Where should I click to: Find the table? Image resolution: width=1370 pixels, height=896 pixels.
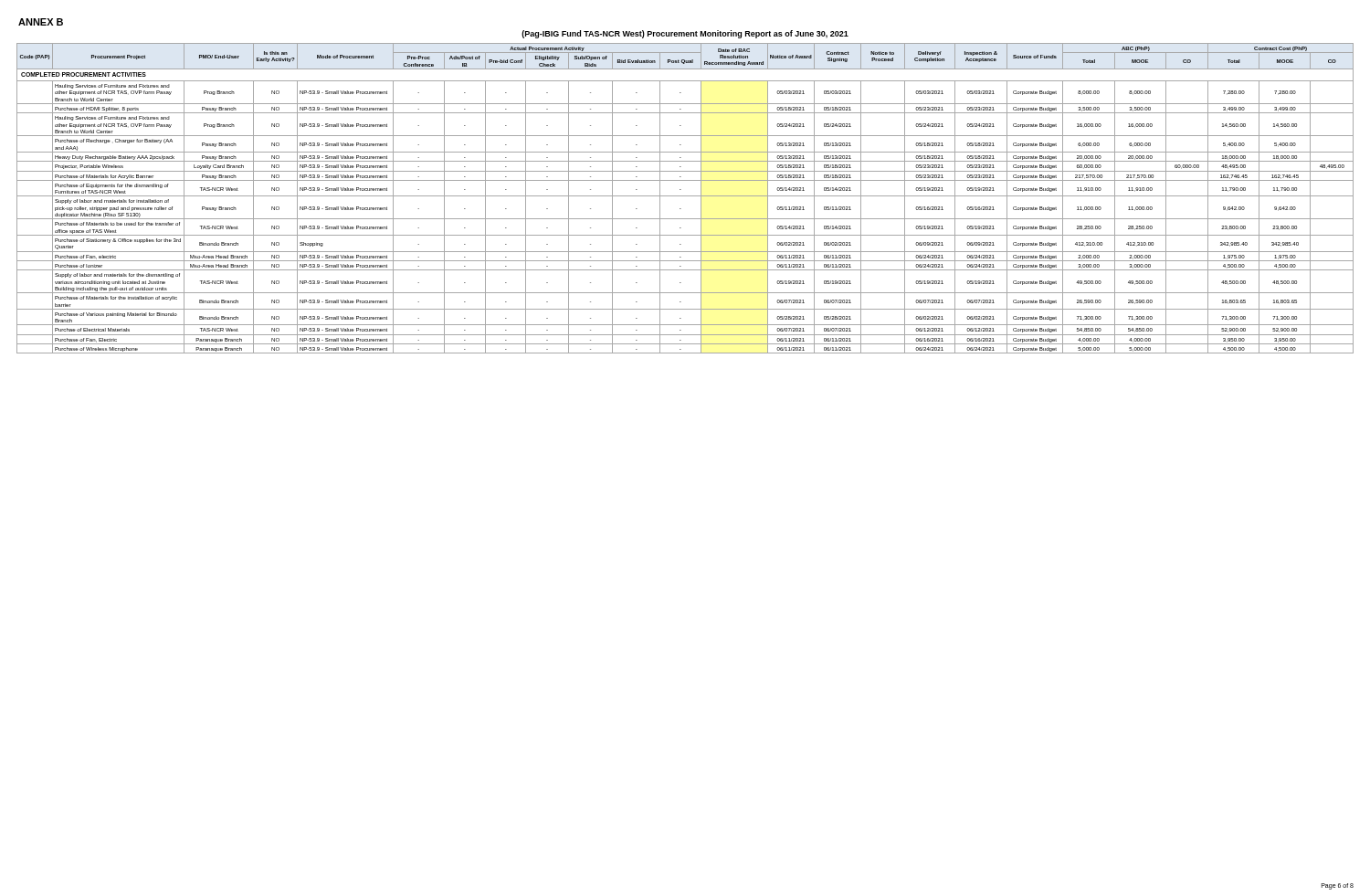(685, 198)
